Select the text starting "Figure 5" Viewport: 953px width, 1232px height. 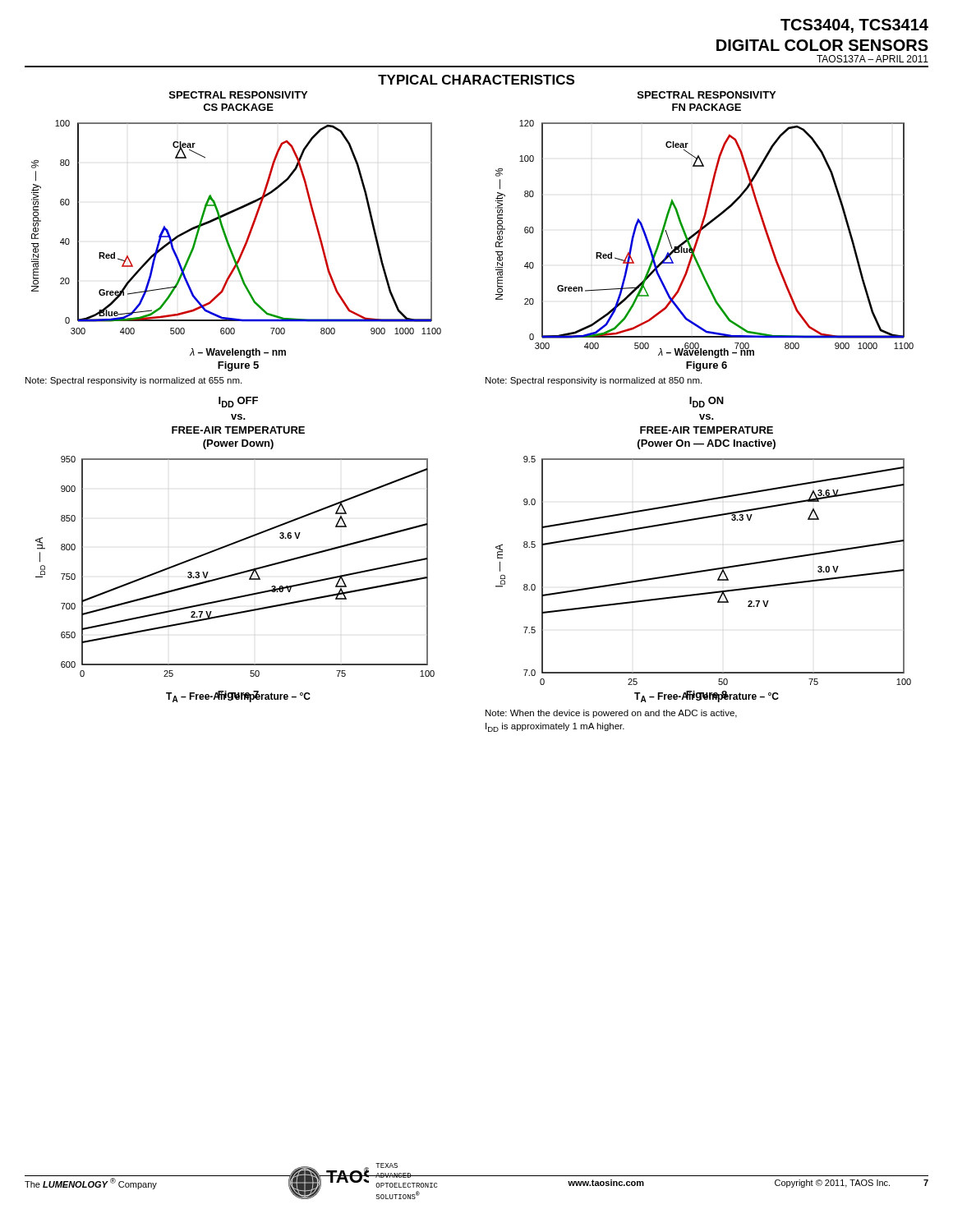(x=238, y=365)
